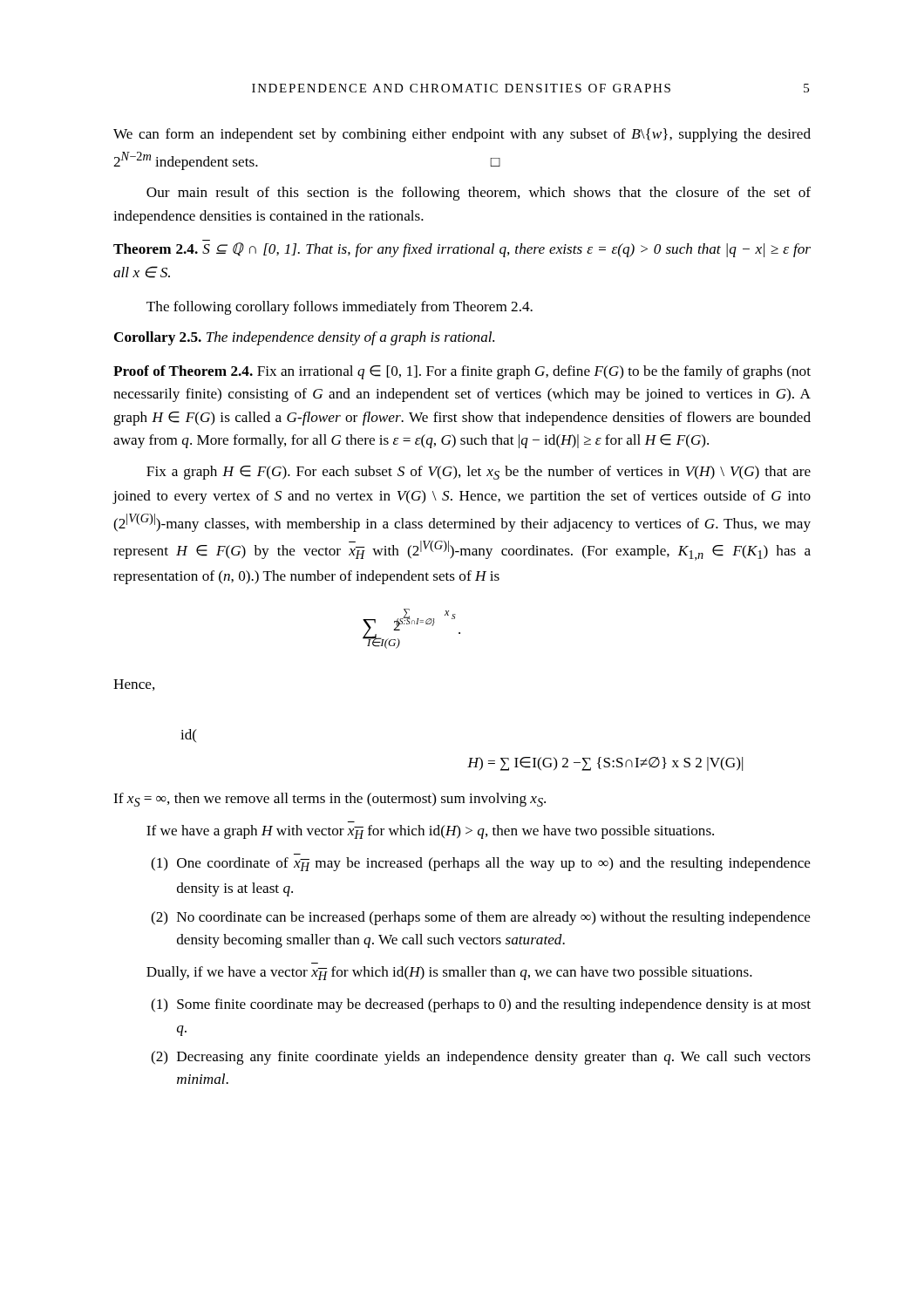The width and height of the screenshot is (924, 1308).
Task: Locate the block of text that opens with "Dually, if we have a vector xH for"
Action: [462, 974]
